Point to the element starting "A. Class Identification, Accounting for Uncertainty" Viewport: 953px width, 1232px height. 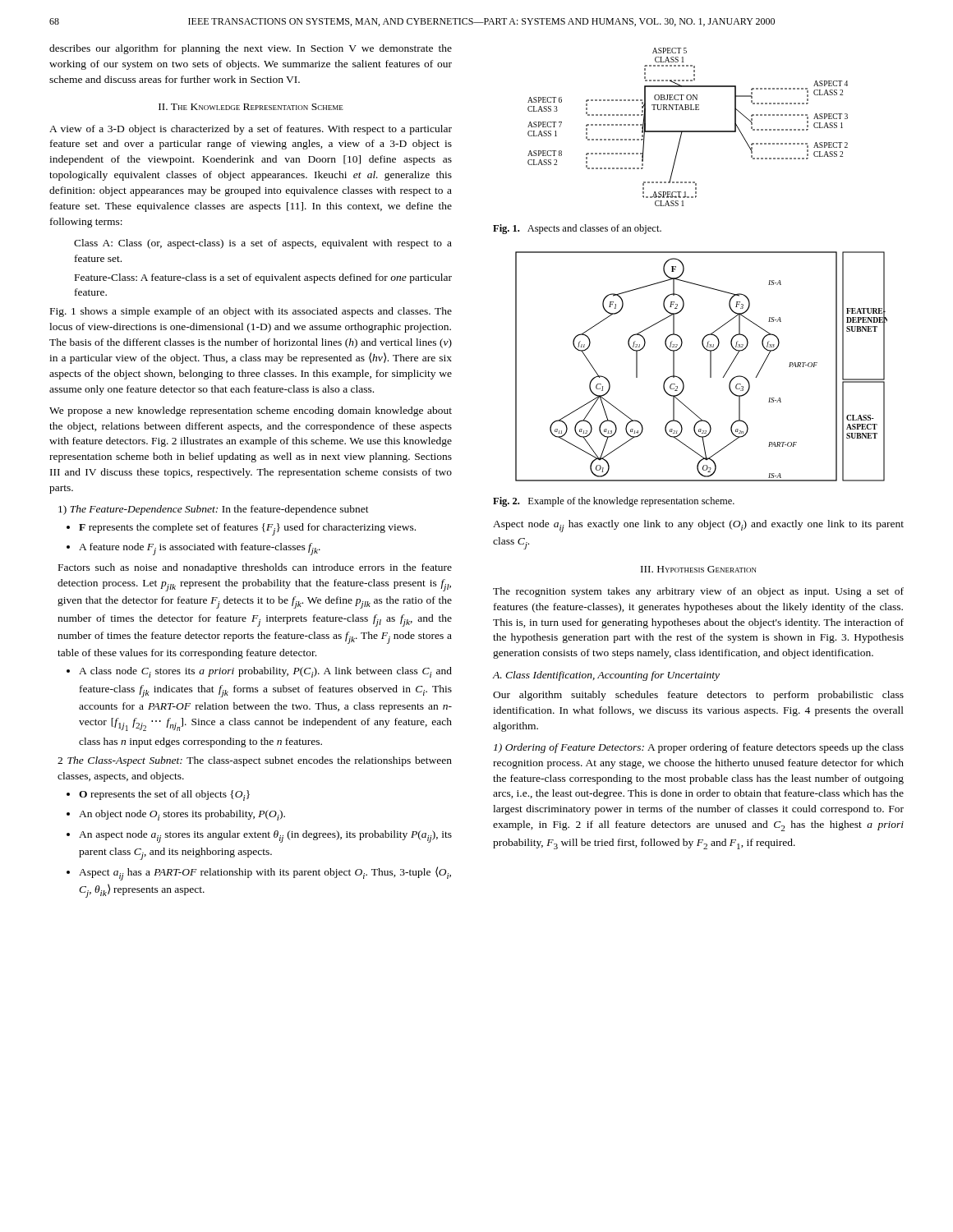pos(606,675)
